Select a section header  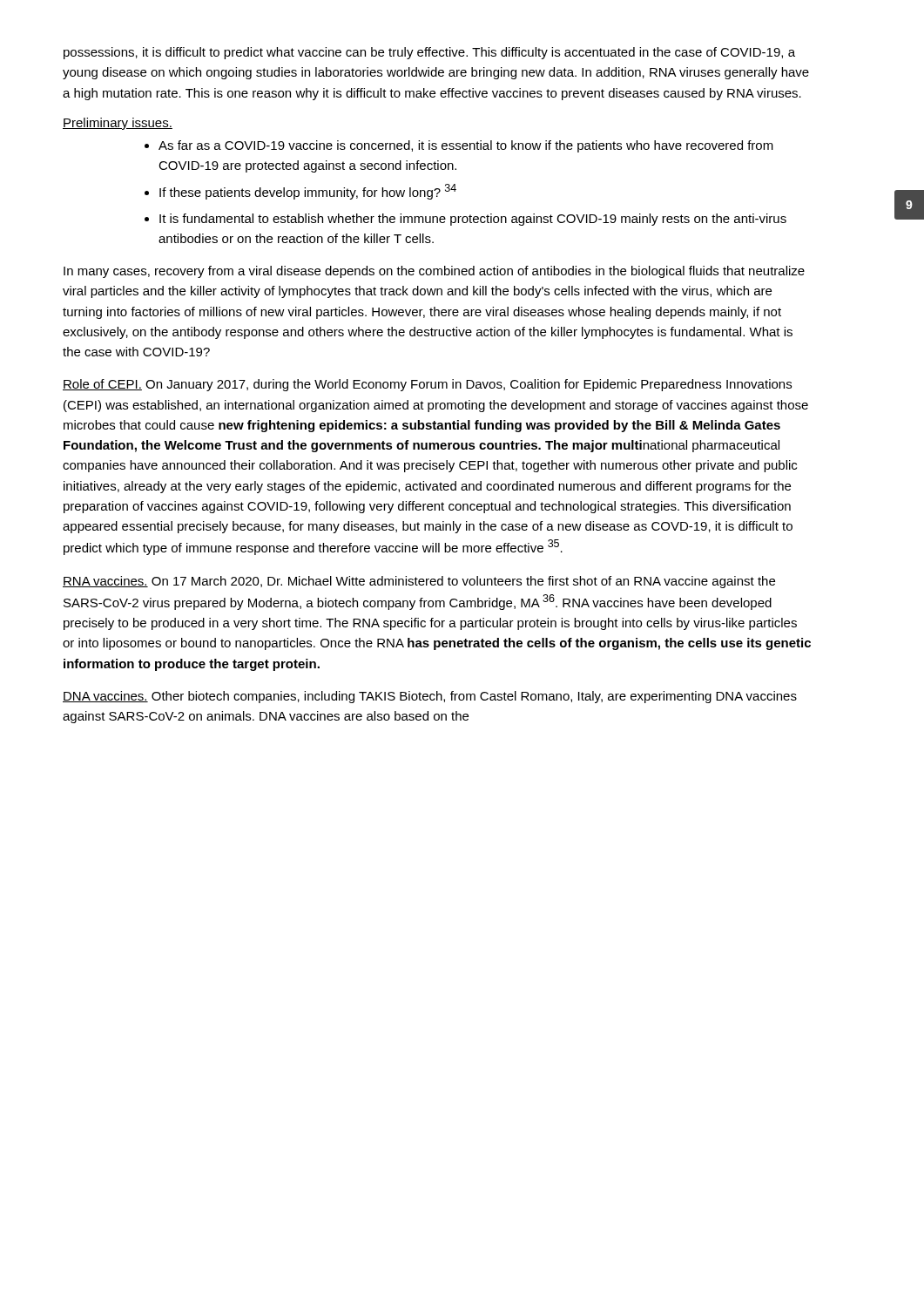(118, 122)
